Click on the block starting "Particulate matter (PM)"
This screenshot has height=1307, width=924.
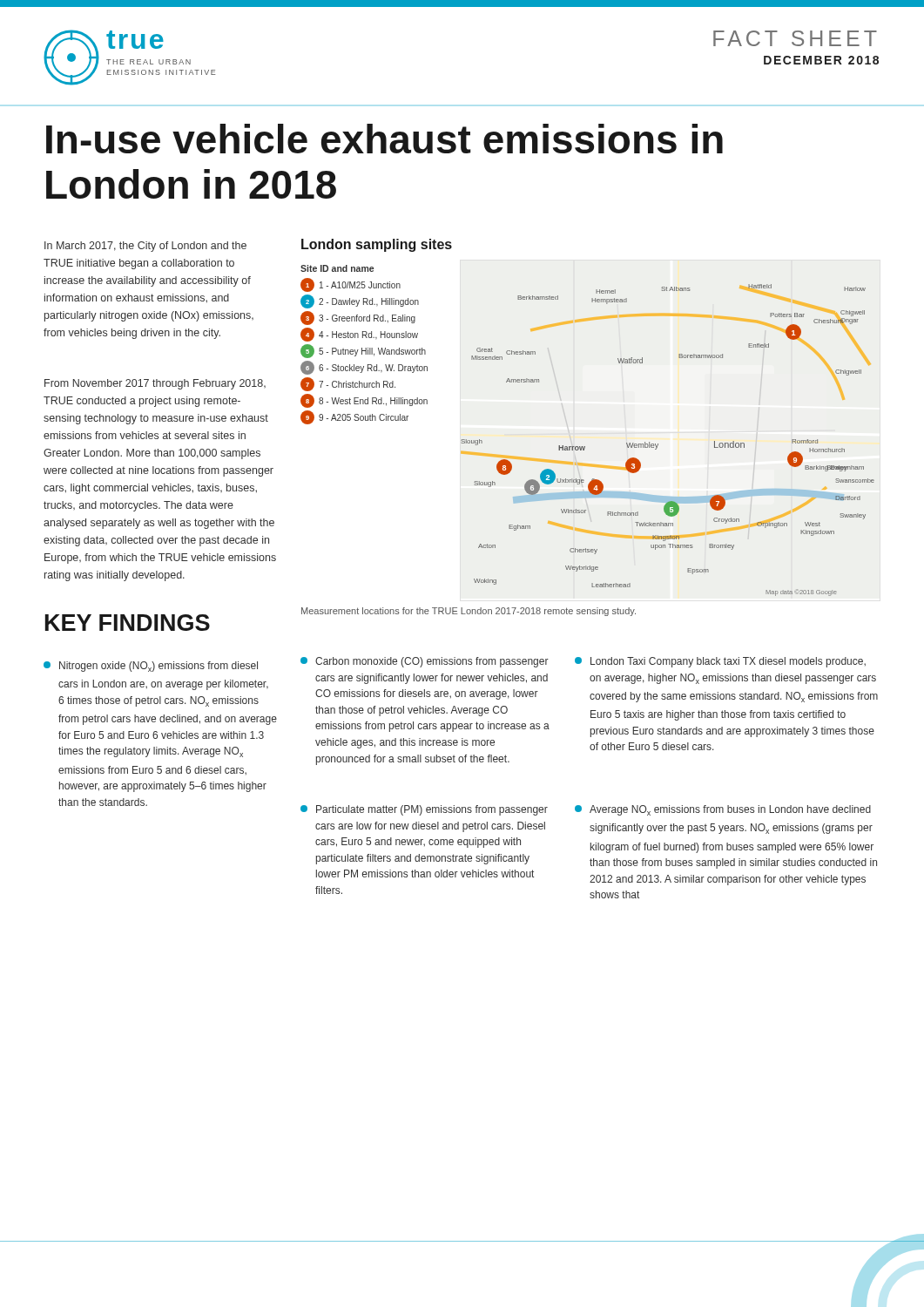click(427, 850)
